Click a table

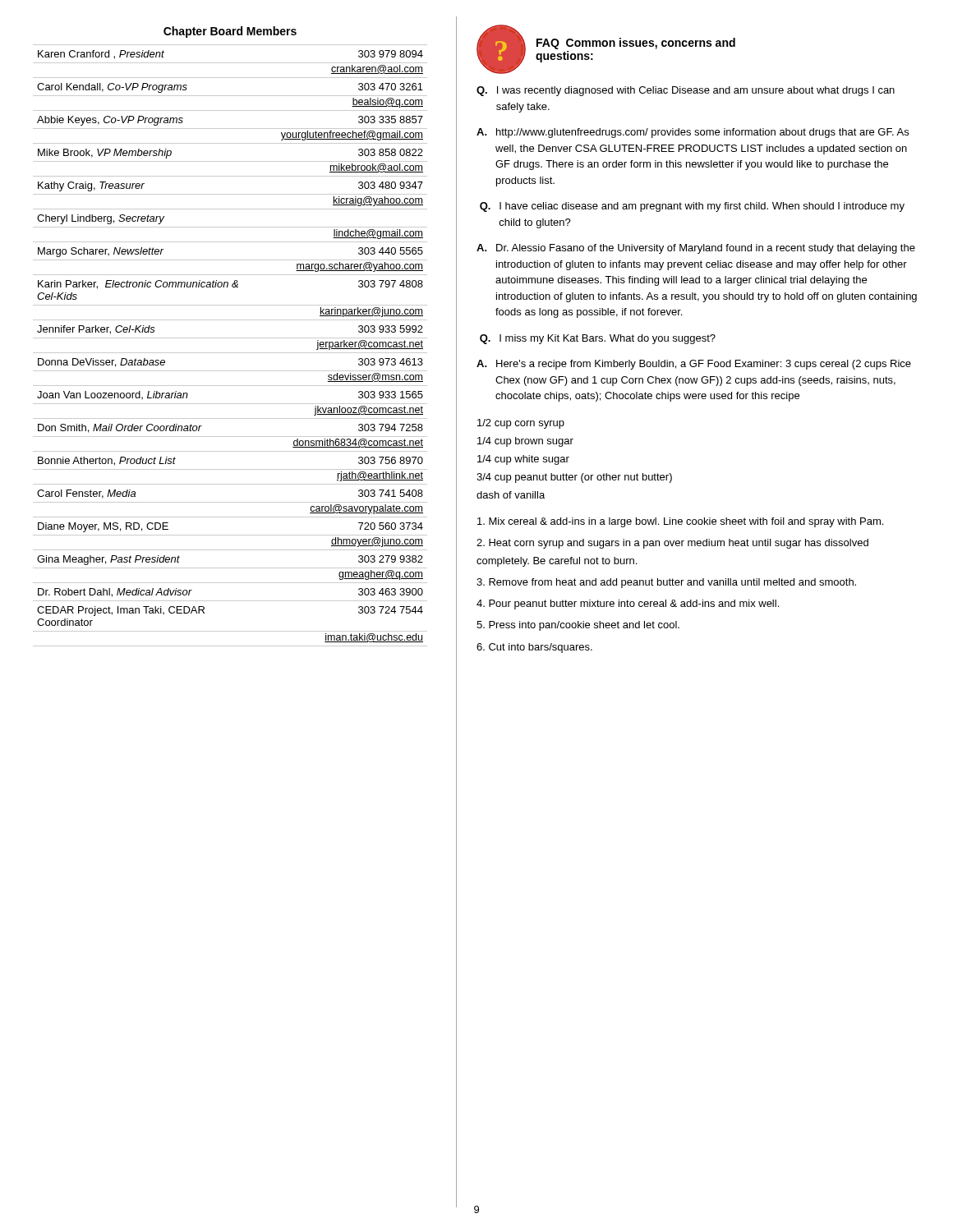click(230, 345)
